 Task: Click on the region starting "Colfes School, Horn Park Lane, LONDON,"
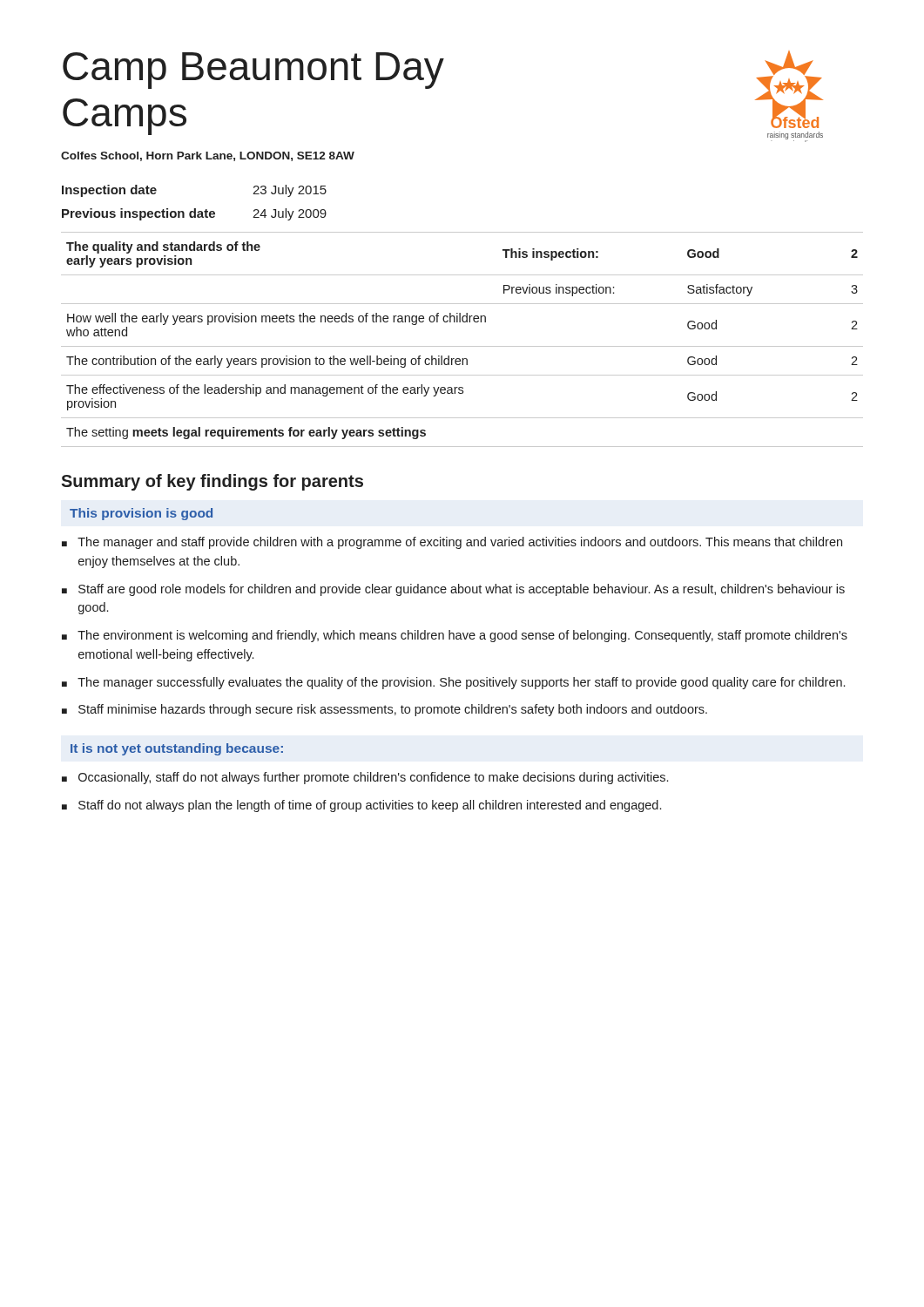click(x=208, y=156)
